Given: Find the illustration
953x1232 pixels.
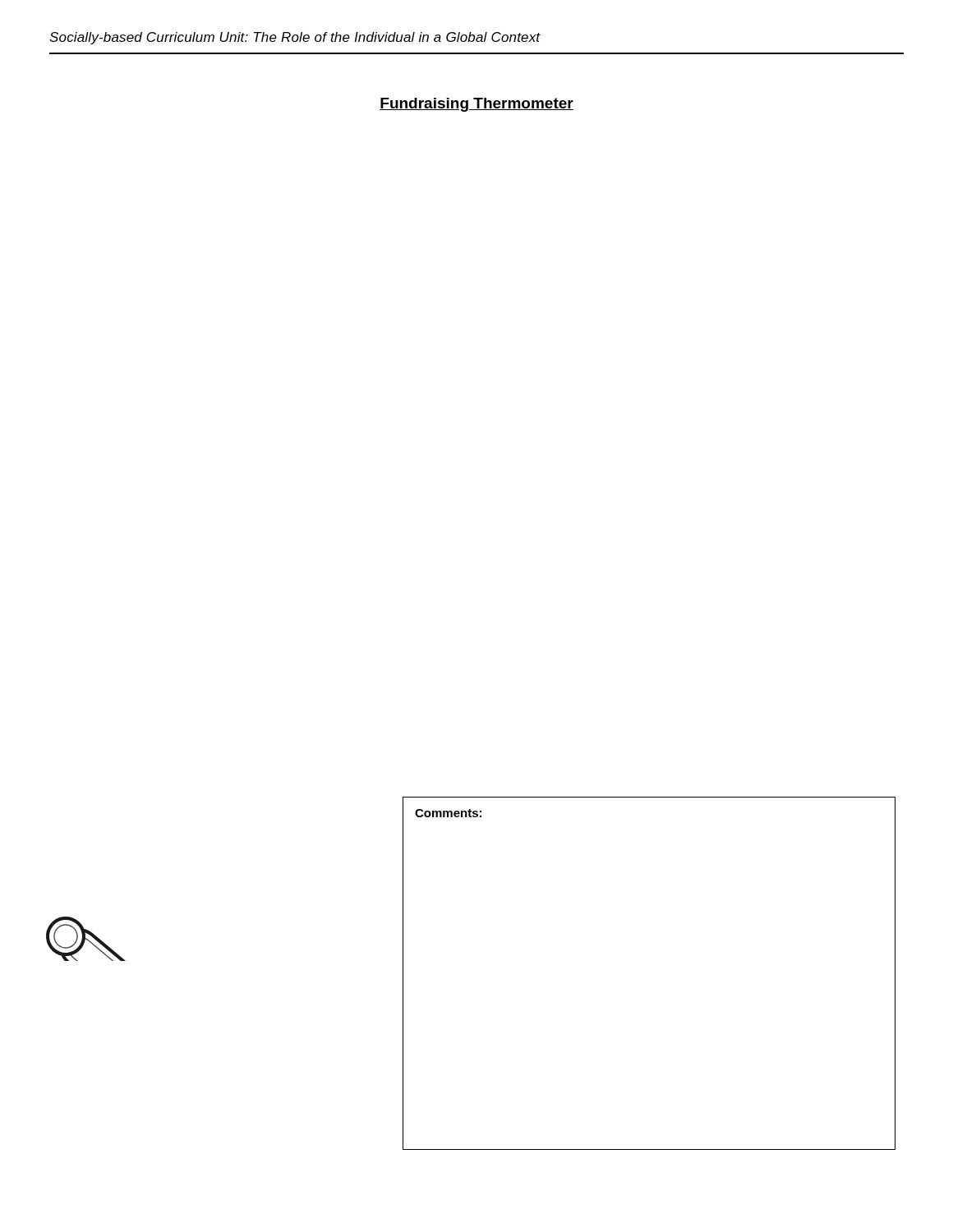Looking at the screenshot, I should coord(189,550).
